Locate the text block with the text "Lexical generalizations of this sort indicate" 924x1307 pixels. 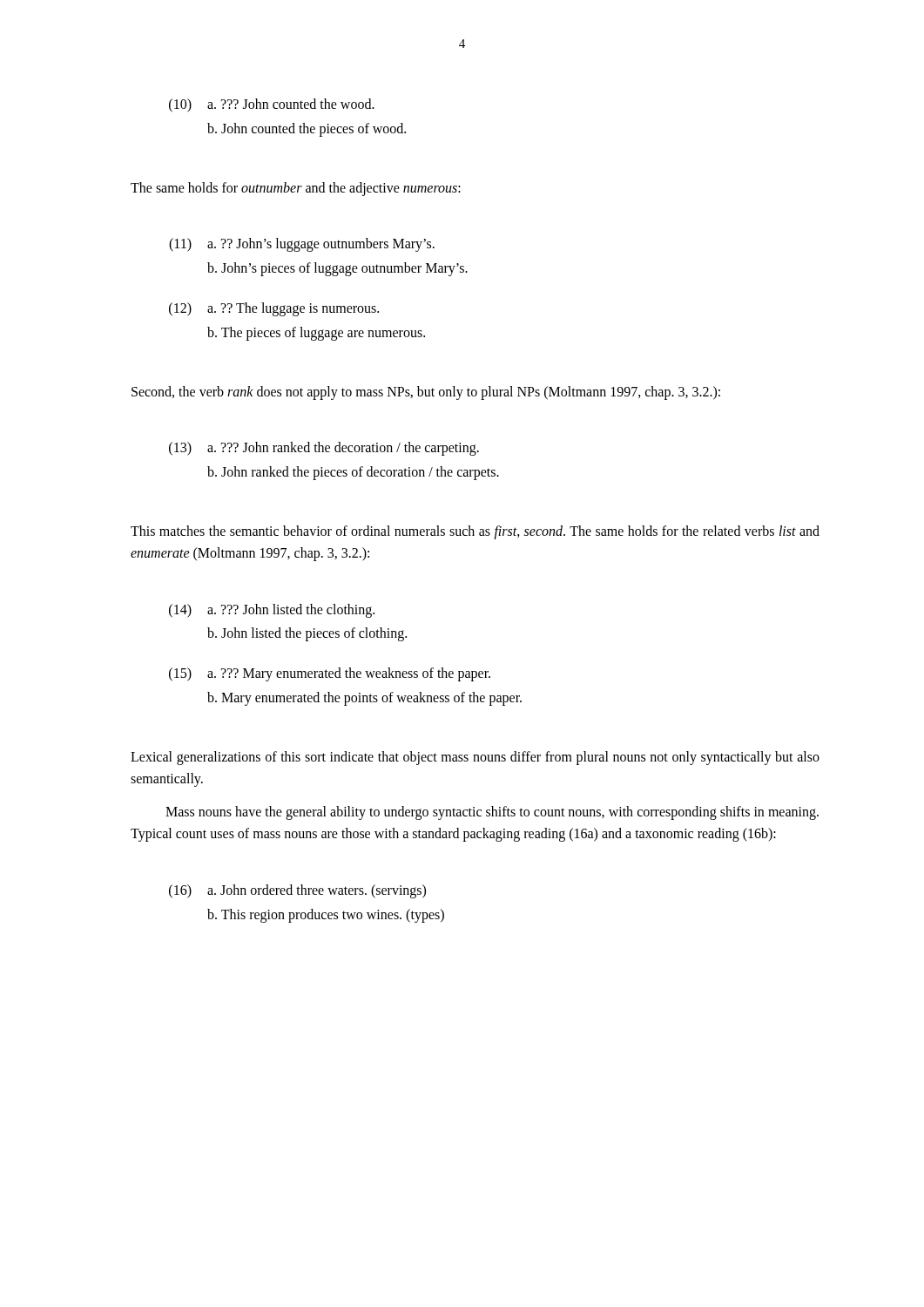pos(475,767)
